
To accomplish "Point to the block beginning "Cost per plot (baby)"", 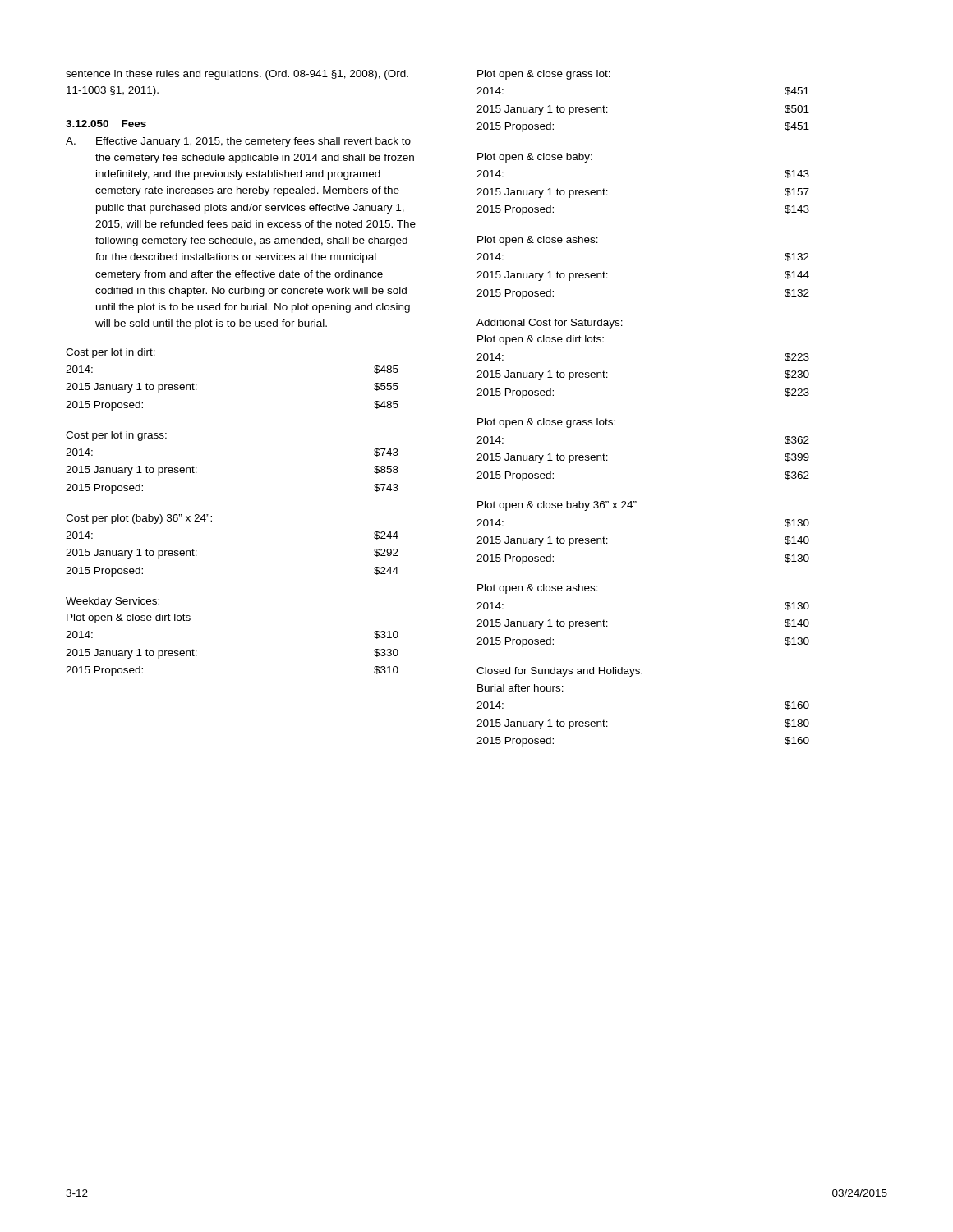I will 139,519.
